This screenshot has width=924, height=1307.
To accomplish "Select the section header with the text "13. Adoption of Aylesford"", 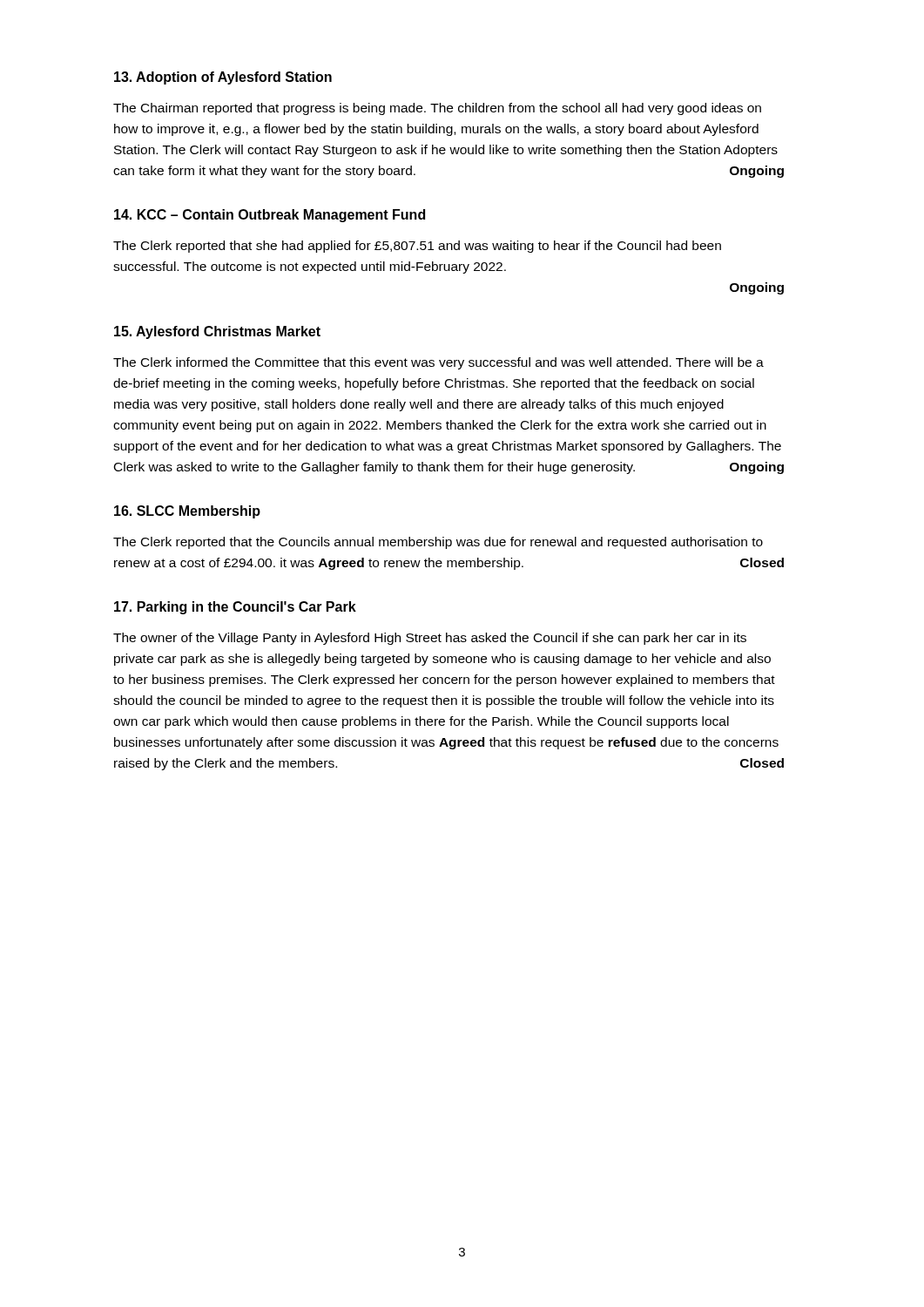I will click(x=223, y=77).
